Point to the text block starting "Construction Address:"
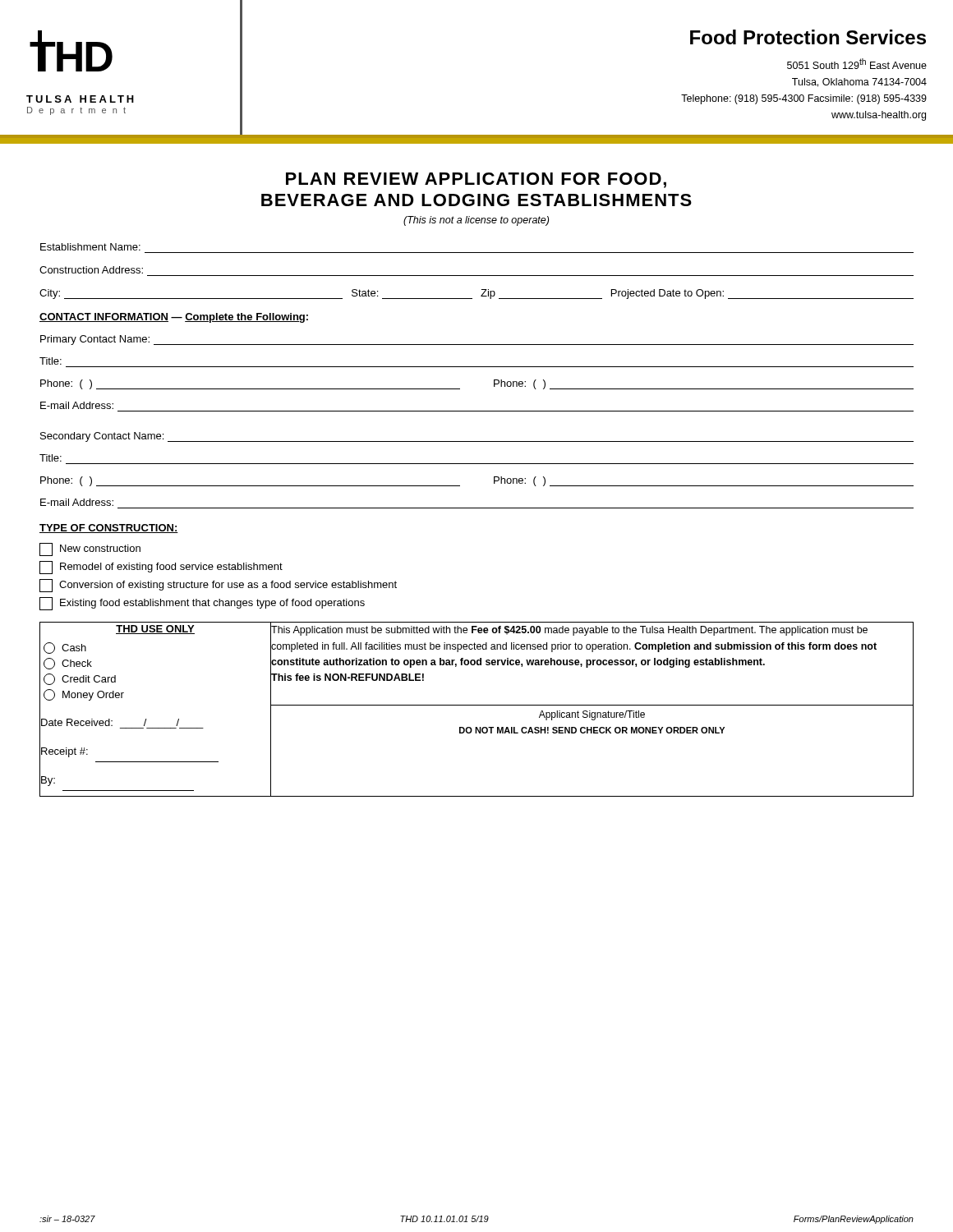The image size is (953, 1232). click(476, 269)
